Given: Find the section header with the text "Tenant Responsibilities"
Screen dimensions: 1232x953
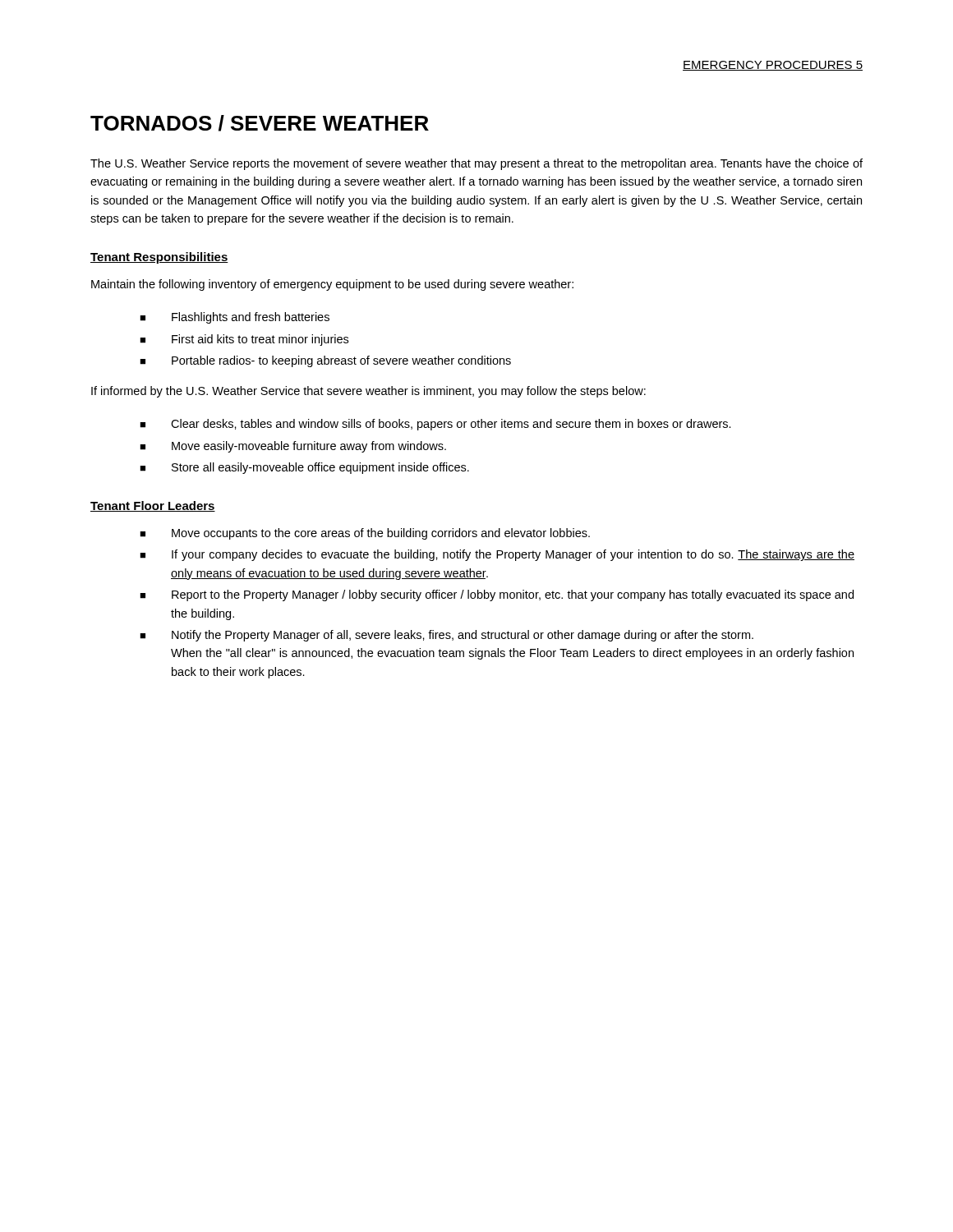Looking at the screenshot, I should click(159, 257).
